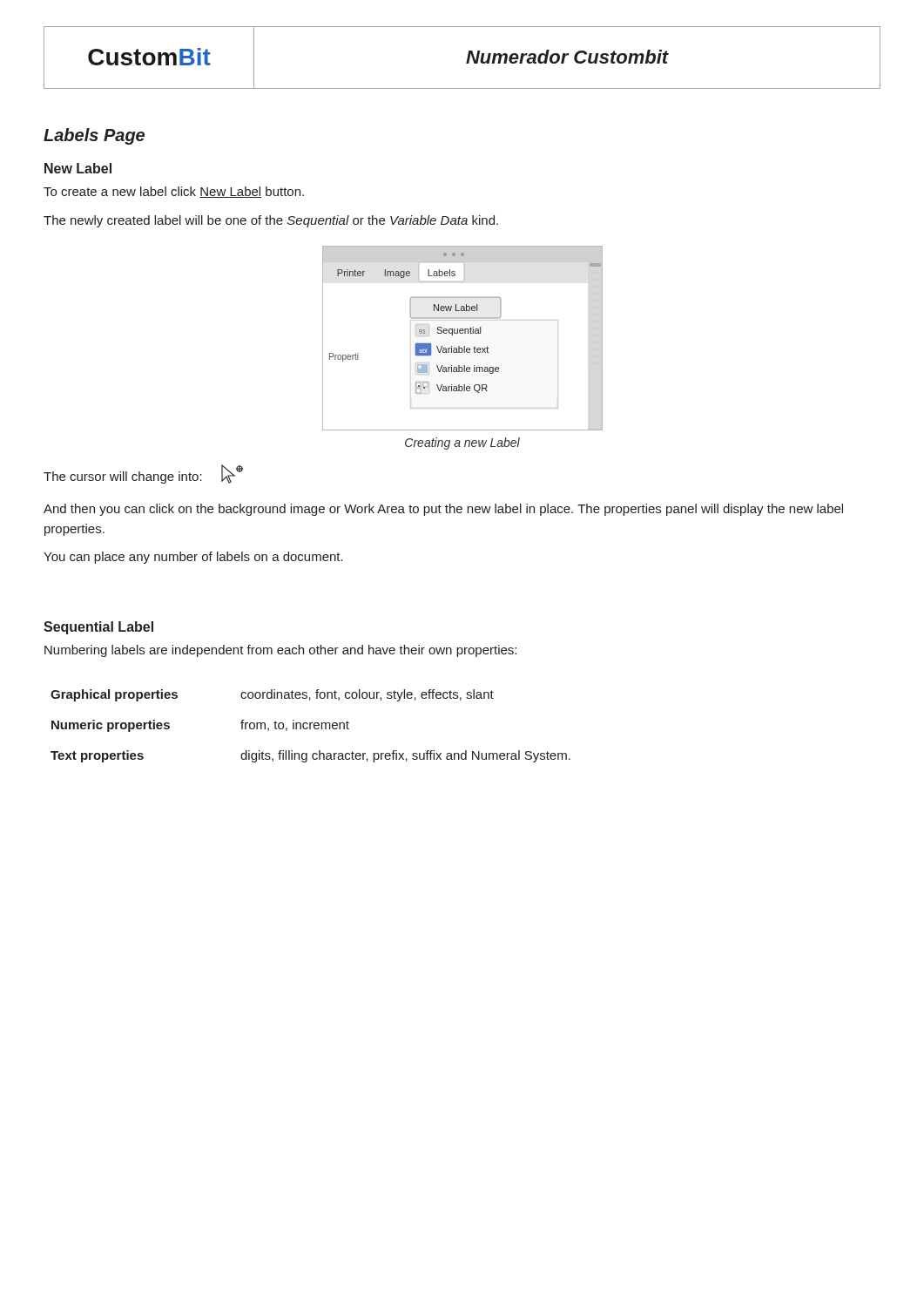This screenshot has width=924, height=1307.
Task: Navigate to the passage starting "Numbering labels are independent"
Action: [281, 649]
